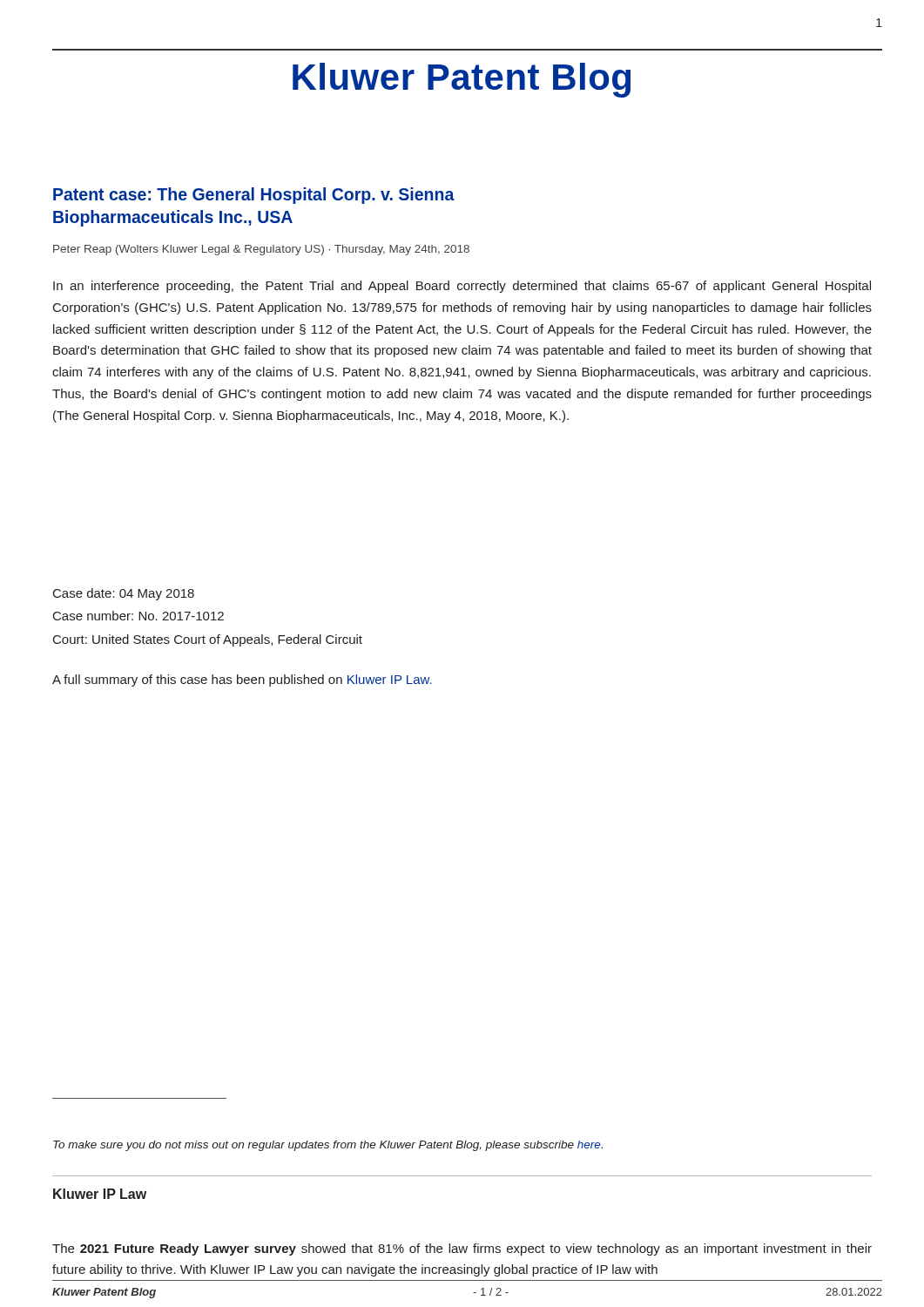Locate the text block containing "The 2021 Future Ready Lawyer survey"
This screenshot has width=924, height=1307.
click(462, 1259)
